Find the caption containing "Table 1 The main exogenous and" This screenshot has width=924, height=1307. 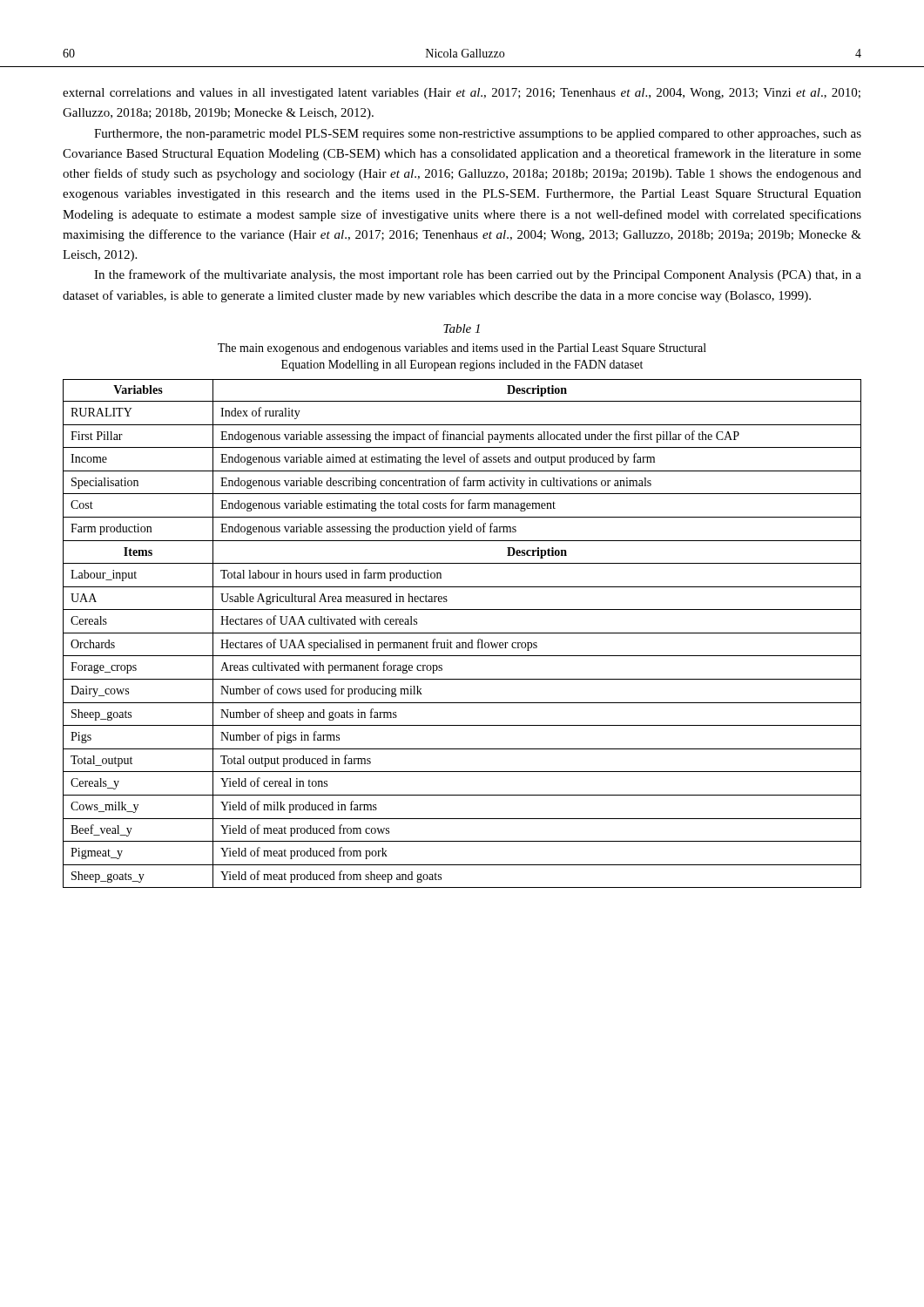tap(462, 348)
